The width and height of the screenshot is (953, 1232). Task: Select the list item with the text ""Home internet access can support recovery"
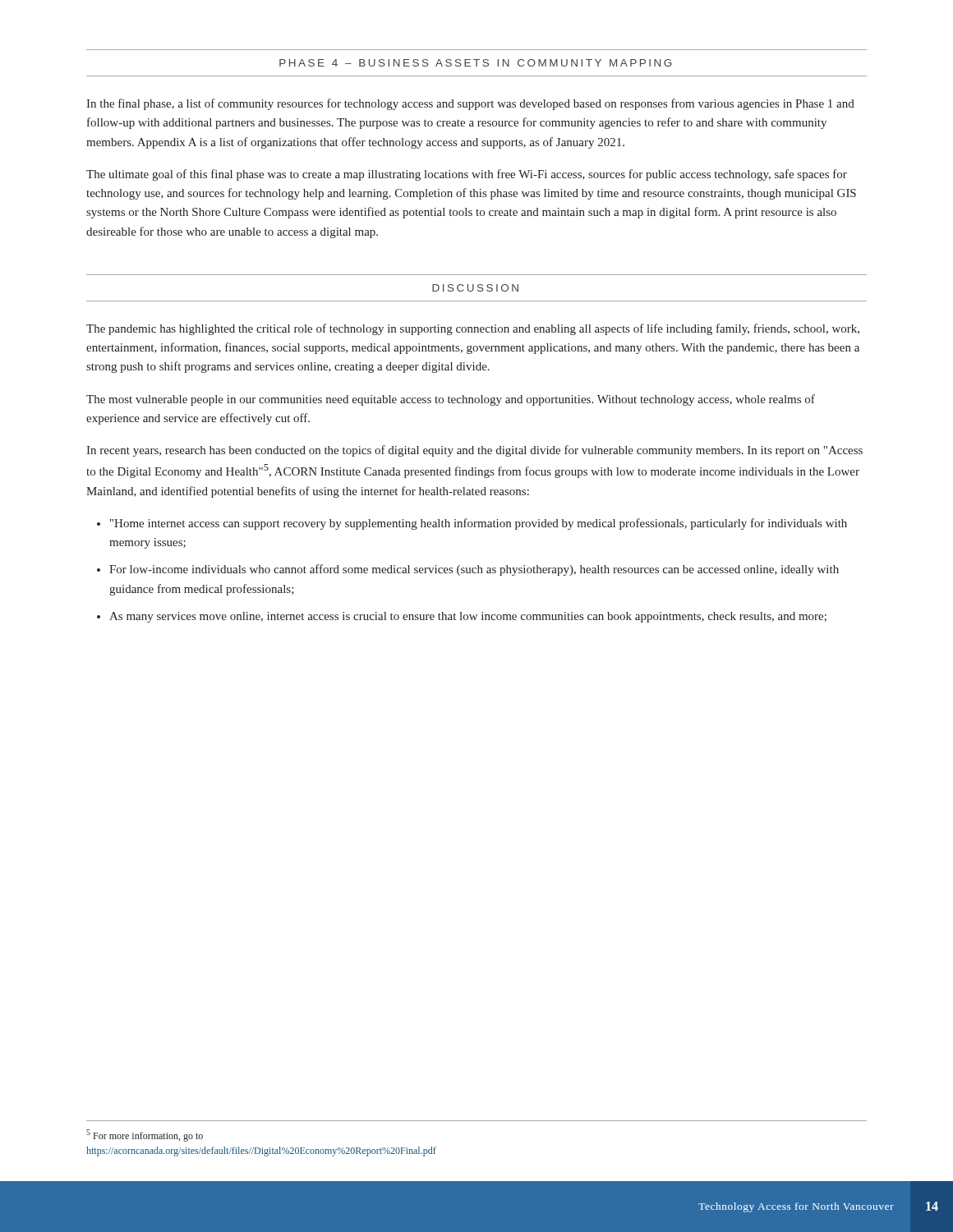coord(478,533)
